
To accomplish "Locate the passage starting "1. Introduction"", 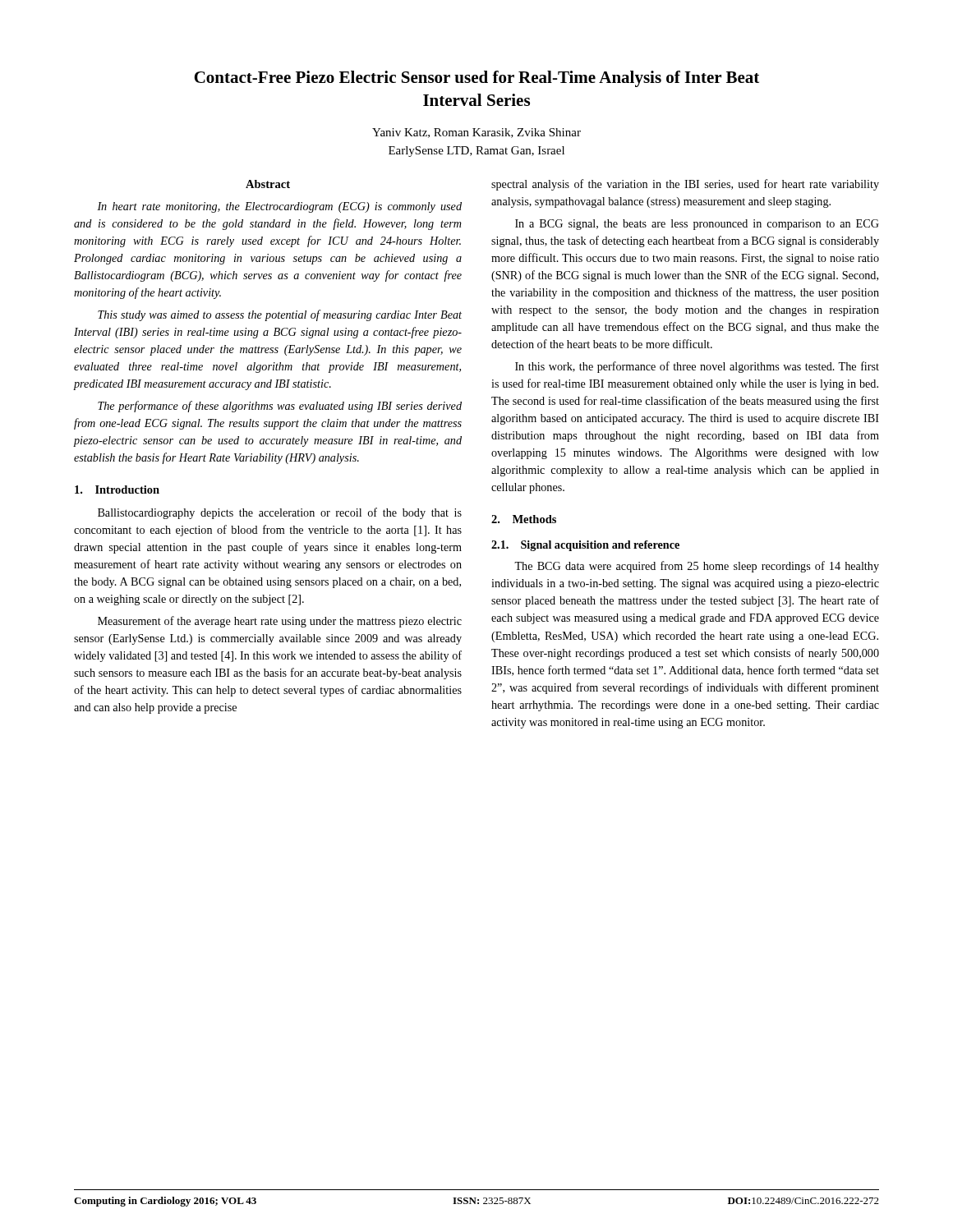I will coord(117,490).
